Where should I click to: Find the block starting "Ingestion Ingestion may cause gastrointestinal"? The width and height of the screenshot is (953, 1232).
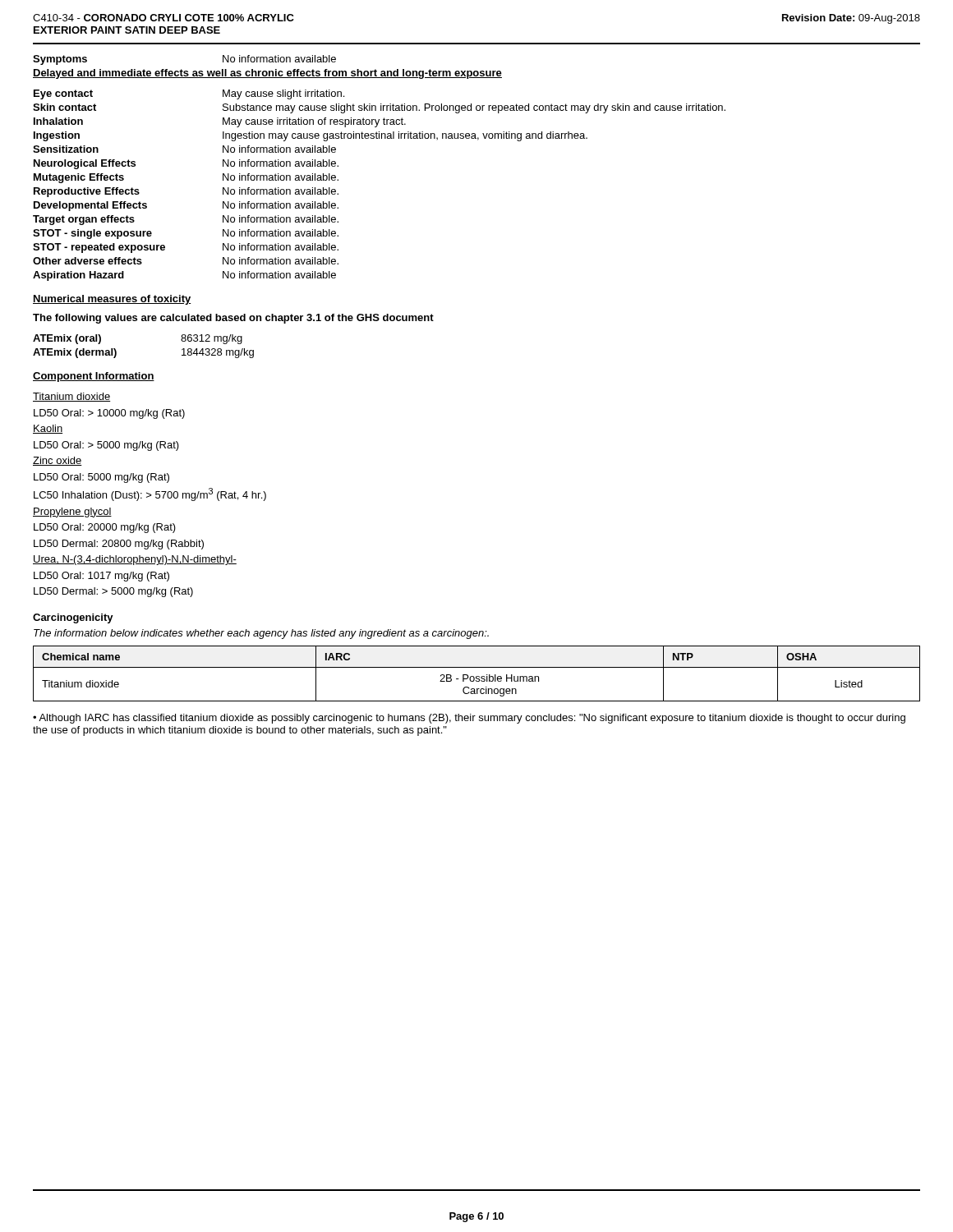(x=476, y=135)
